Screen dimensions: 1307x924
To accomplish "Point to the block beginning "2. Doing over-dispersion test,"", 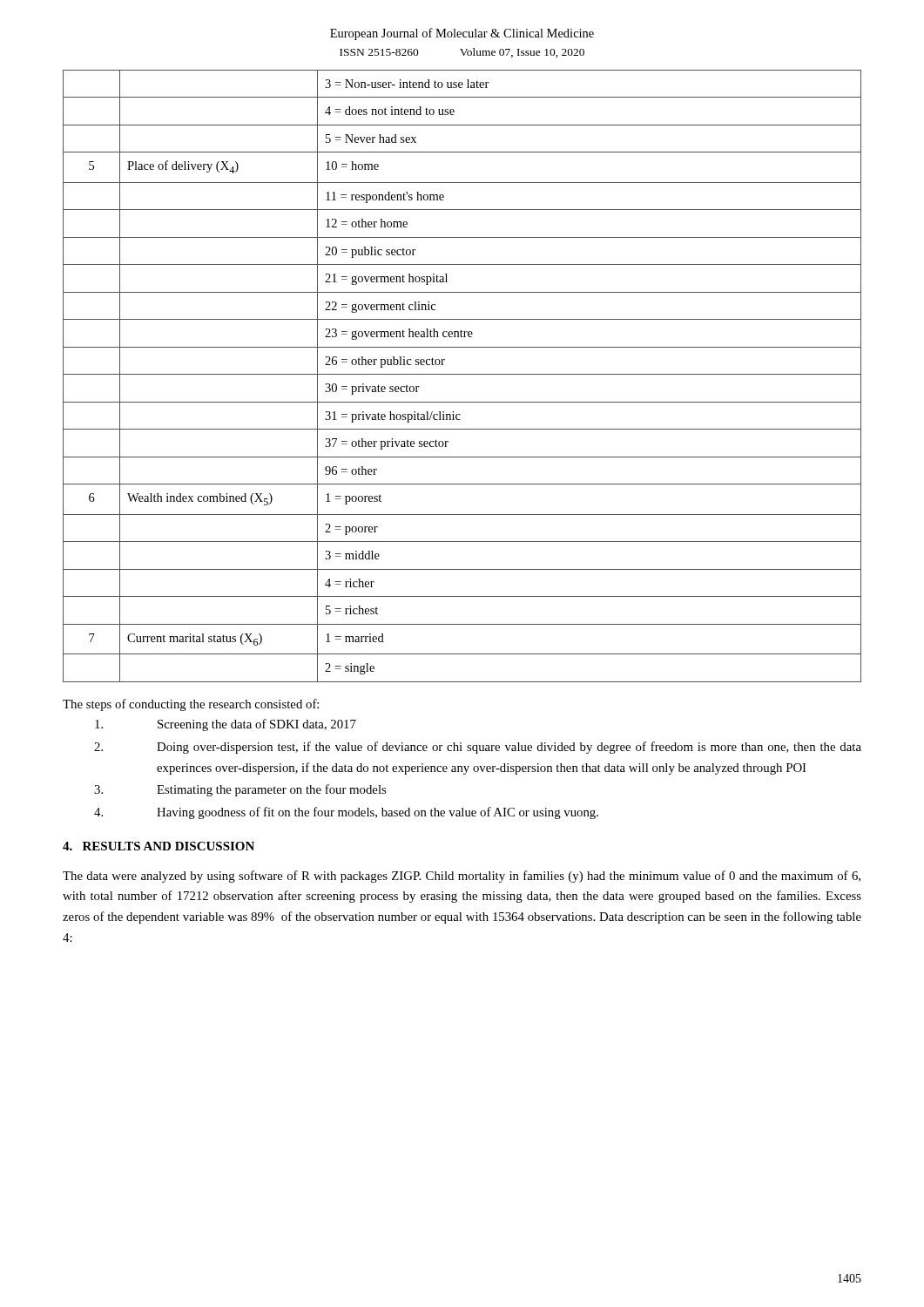I will 462,758.
